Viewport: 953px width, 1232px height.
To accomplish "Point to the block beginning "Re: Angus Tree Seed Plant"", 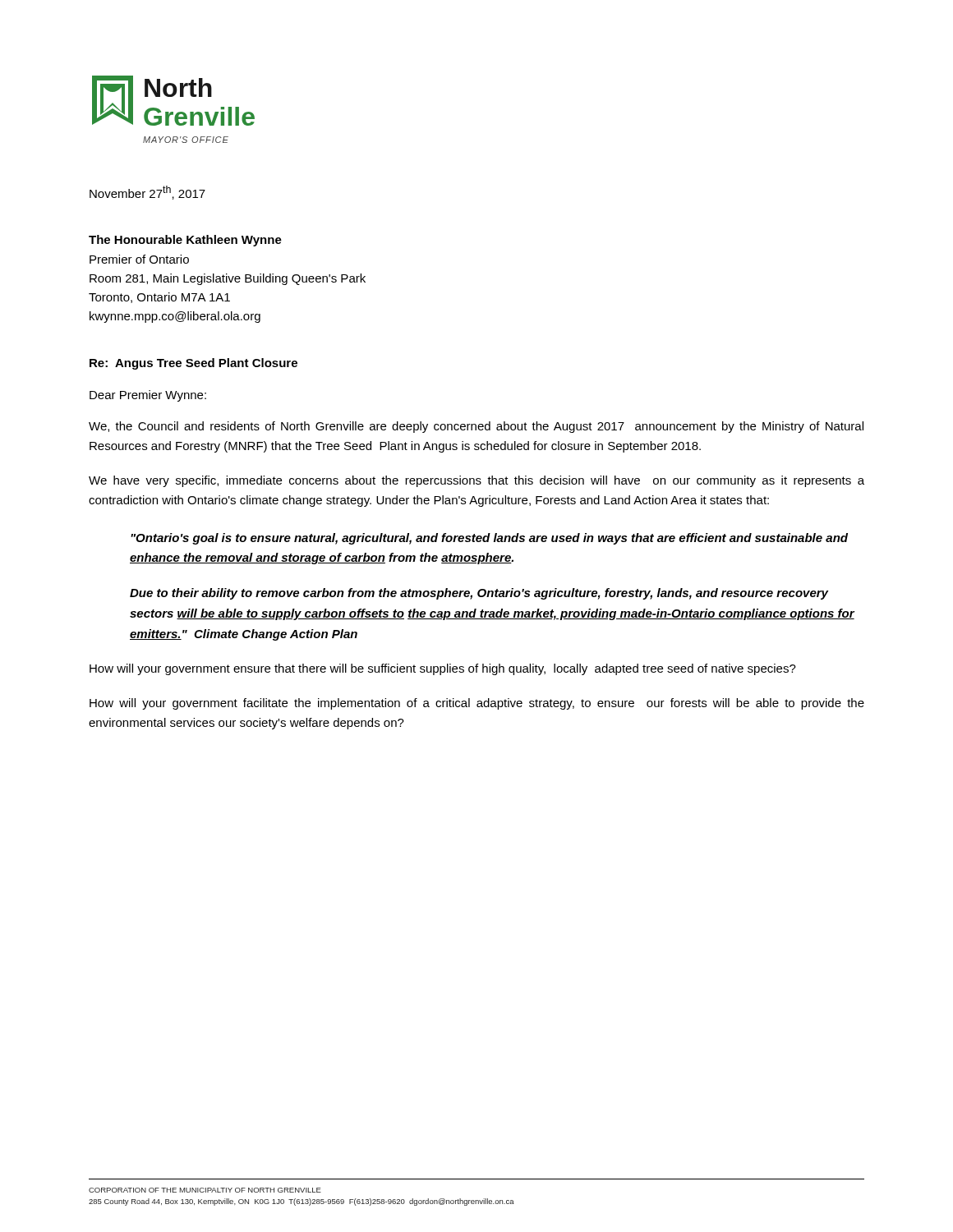I will point(193,362).
